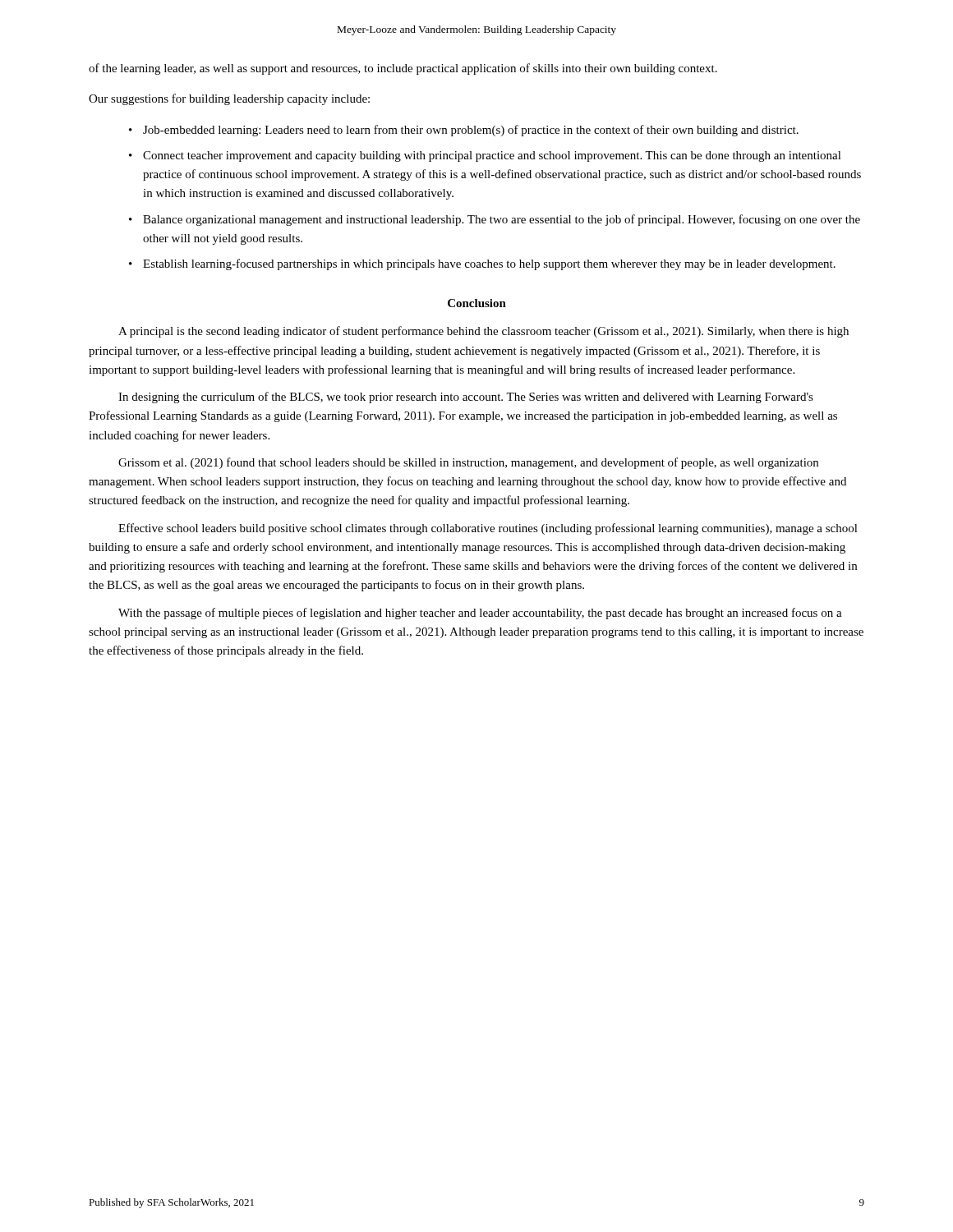Viewport: 953px width, 1232px height.
Task: Find the passage starting "In designing the curriculum of the BLCS, we"
Action: click(x=463, y=416)
